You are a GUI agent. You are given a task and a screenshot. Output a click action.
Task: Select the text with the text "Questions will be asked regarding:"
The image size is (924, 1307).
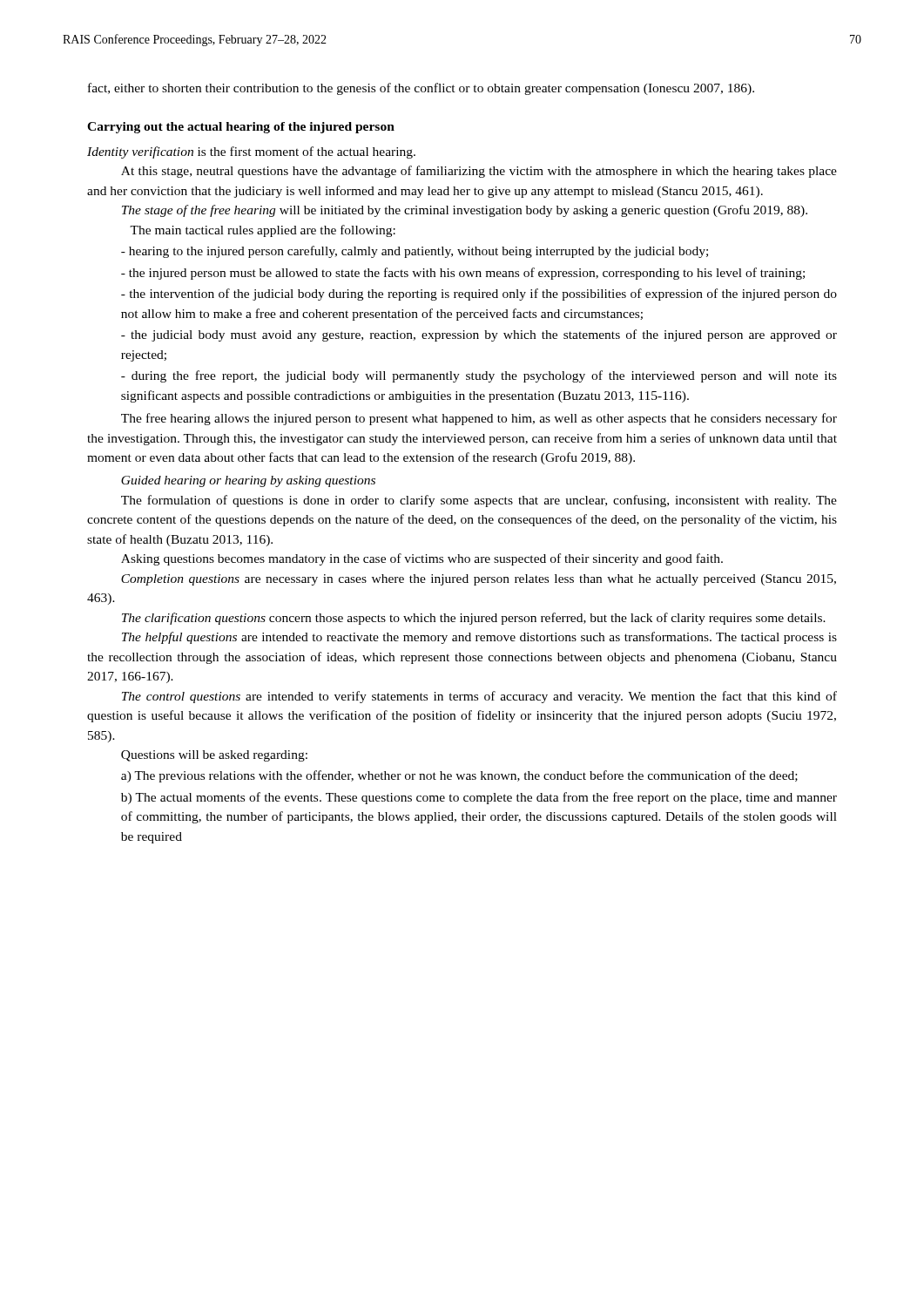coord(214,756)
